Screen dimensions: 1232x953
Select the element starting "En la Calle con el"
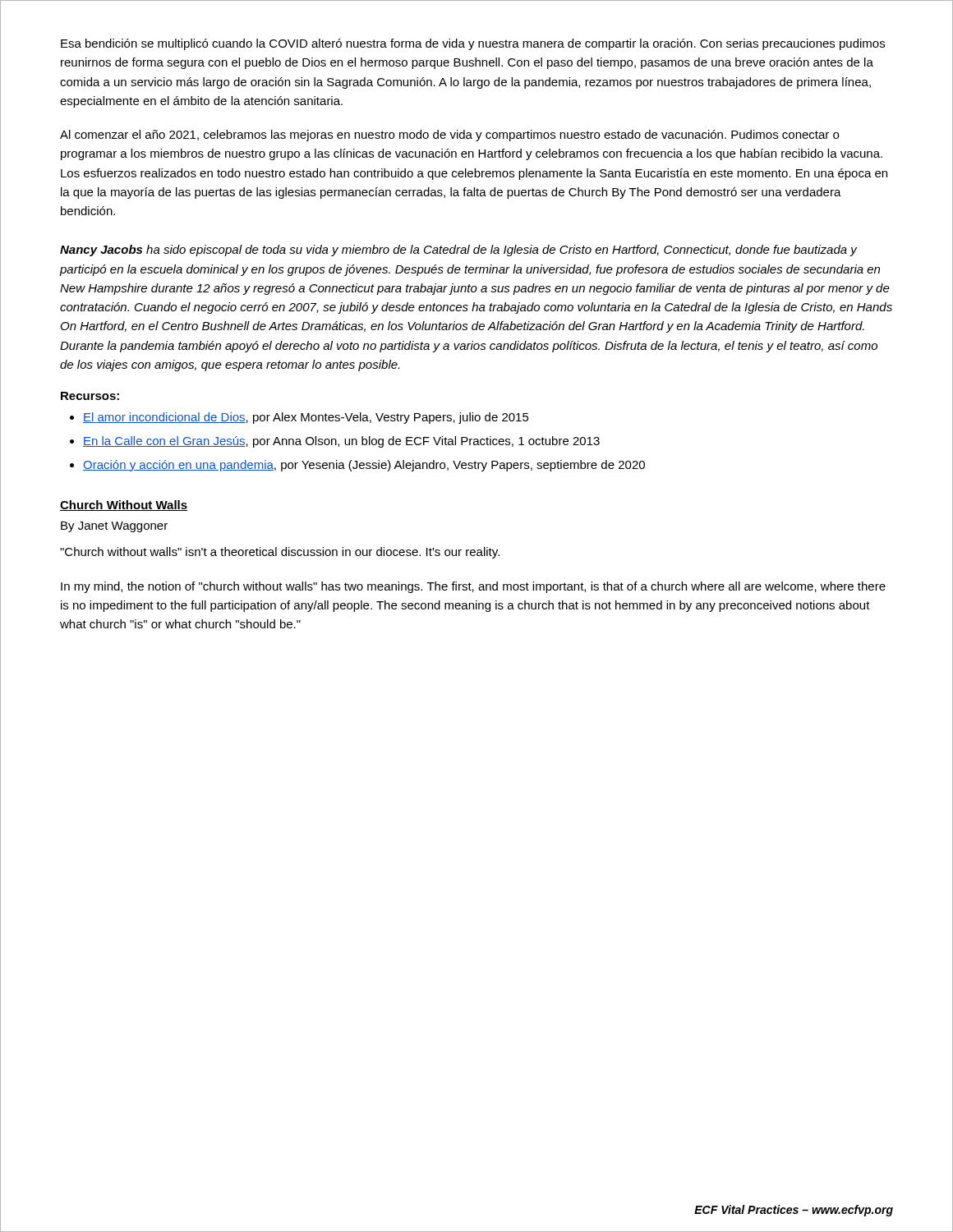point(341,440)
